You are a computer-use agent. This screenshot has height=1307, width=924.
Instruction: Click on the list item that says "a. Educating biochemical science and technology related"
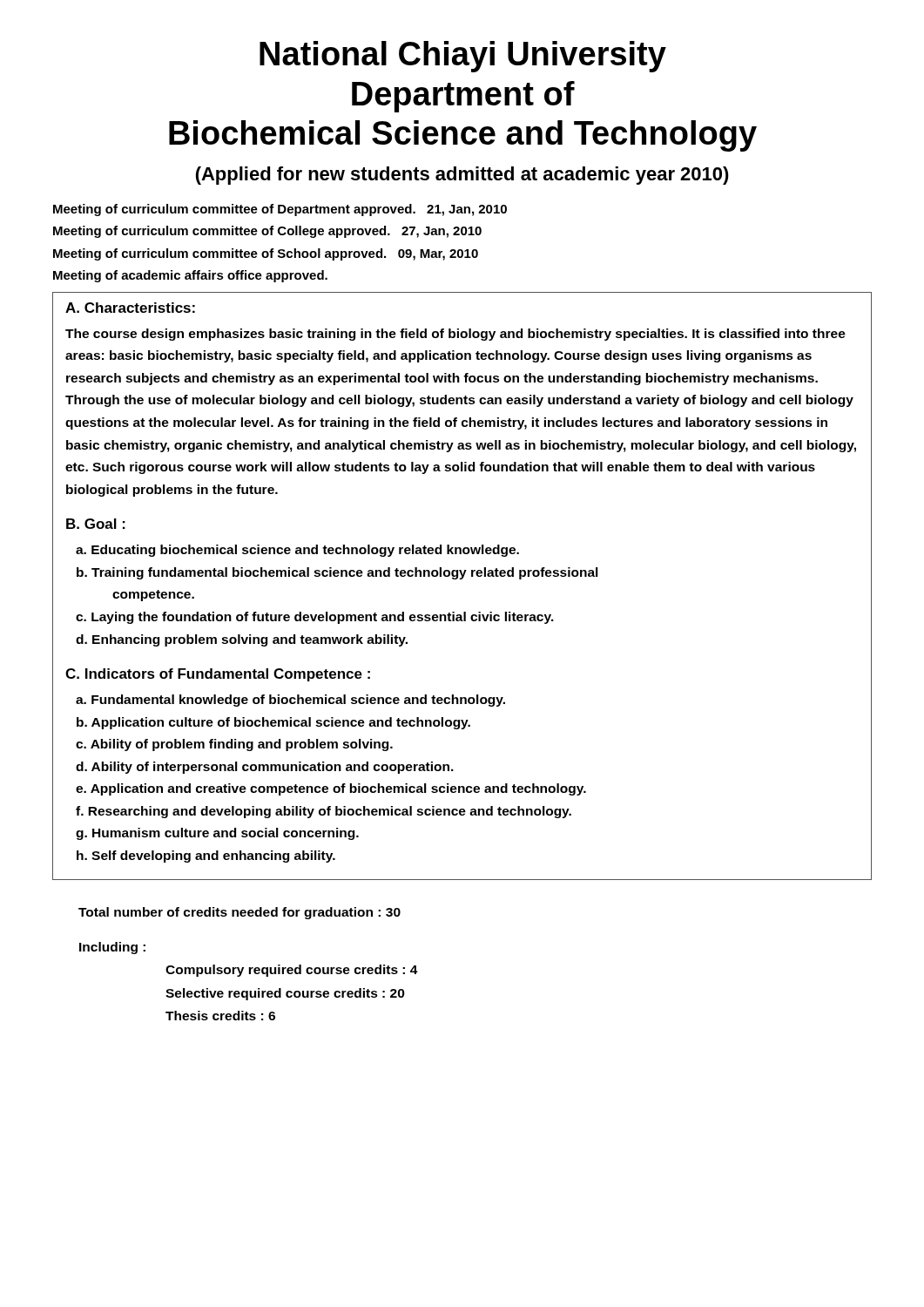click(x=298, y=550)
